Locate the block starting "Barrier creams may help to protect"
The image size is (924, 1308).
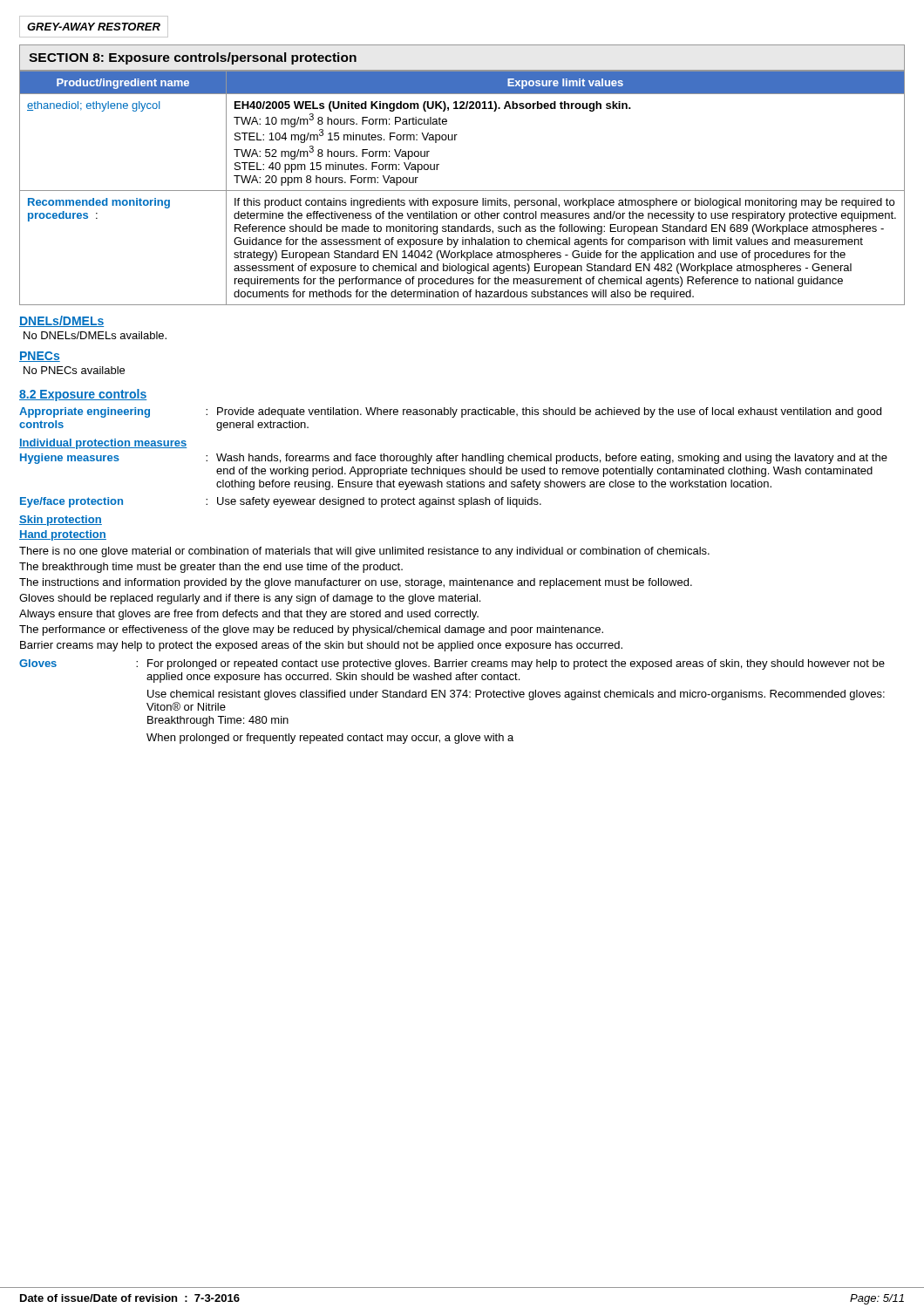(x=321, y=645)
